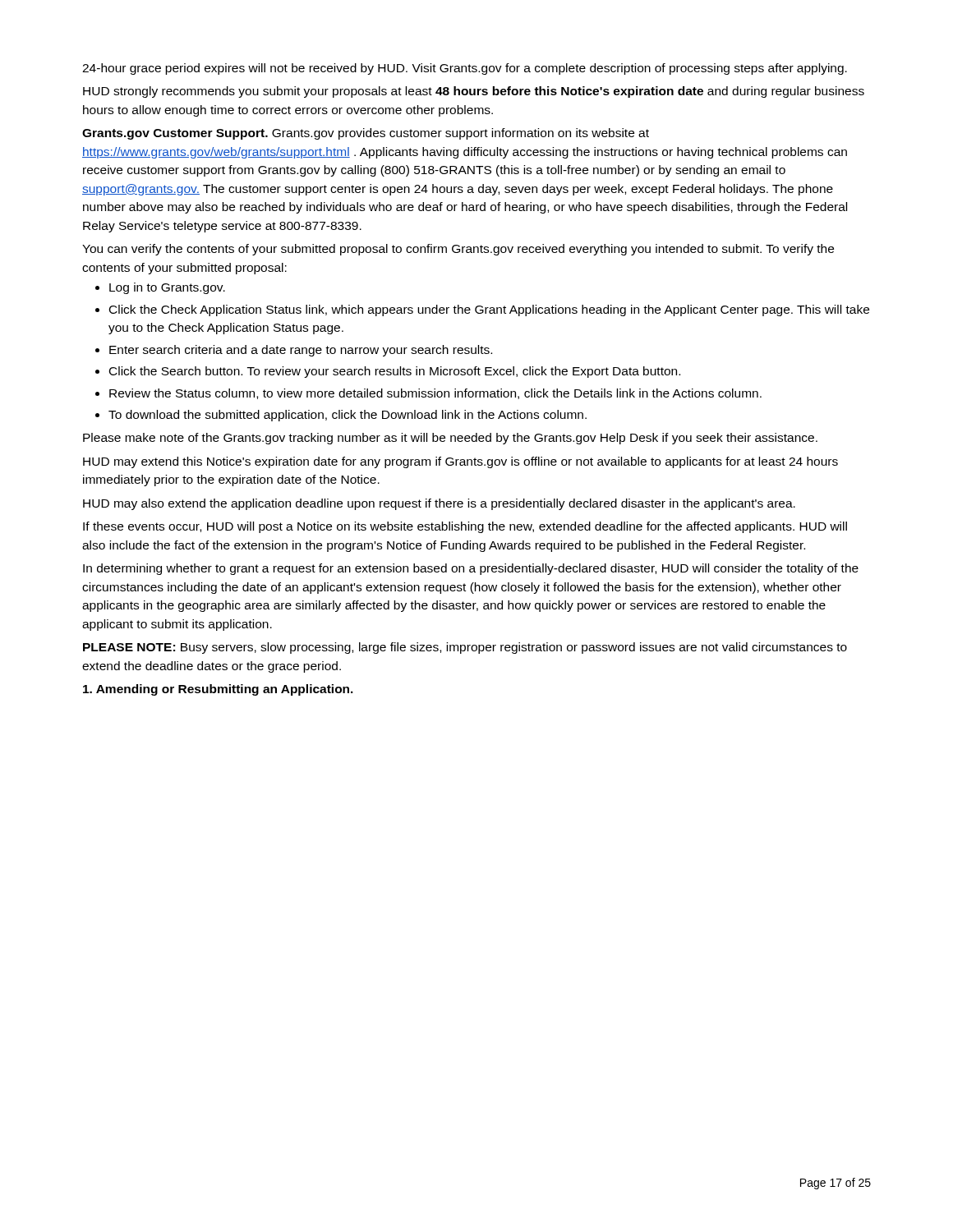Screen dimensions: 1232x953
Task: Find the block on this page that starts "If these events occur,"
Action: 465,536
